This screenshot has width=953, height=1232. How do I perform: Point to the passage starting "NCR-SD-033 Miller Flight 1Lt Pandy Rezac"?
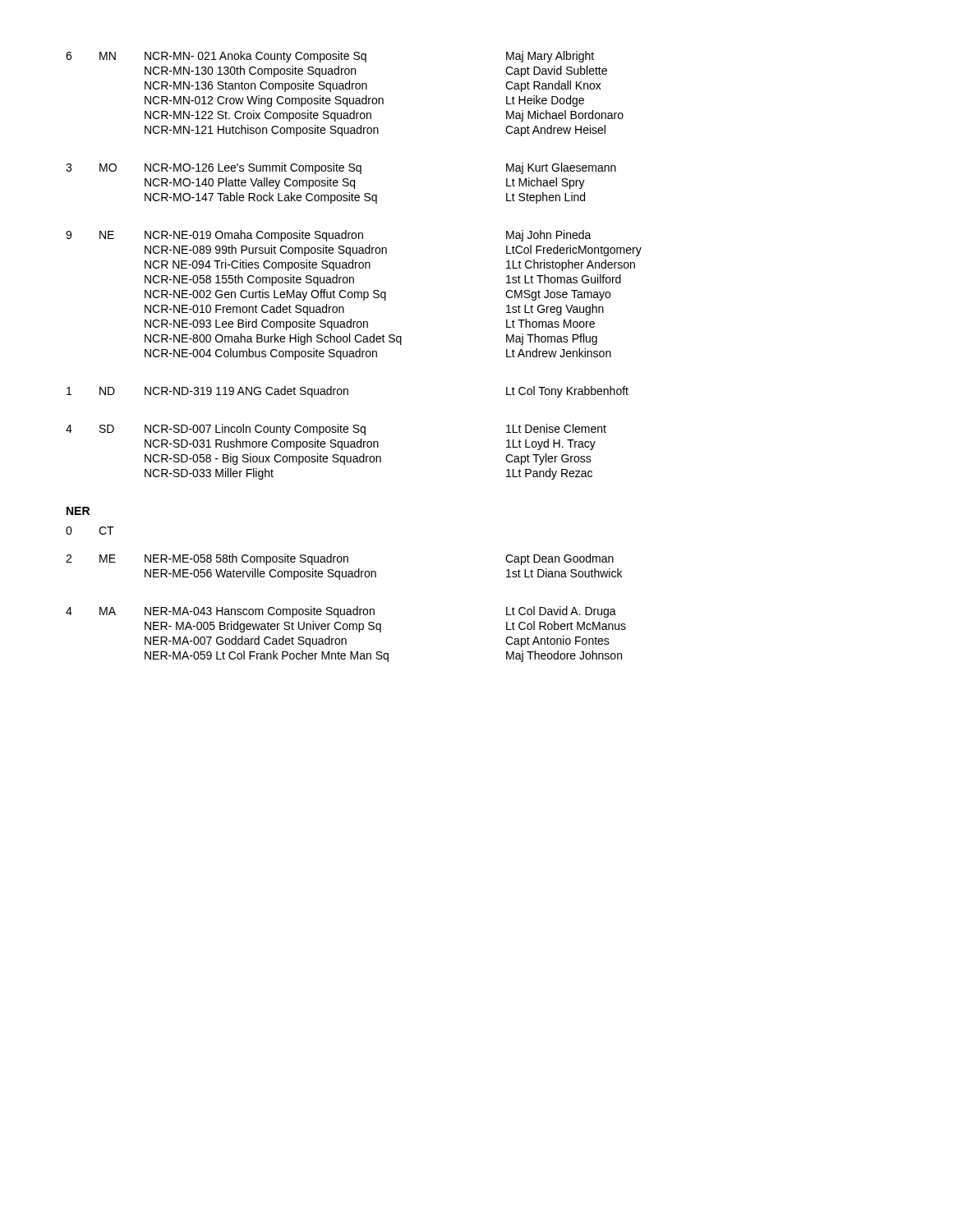368,473
